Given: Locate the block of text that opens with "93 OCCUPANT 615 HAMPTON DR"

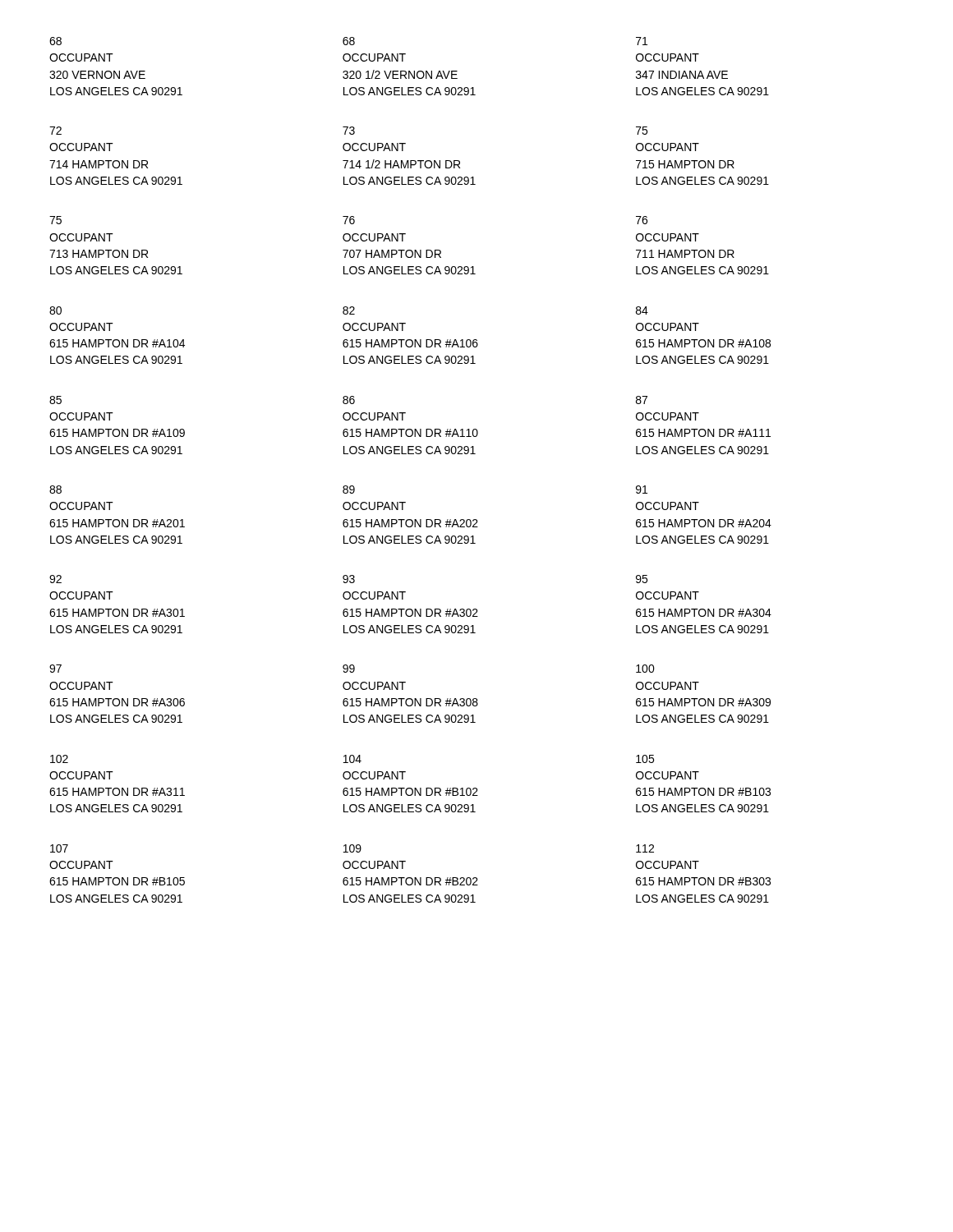Looking at the screenshot, I should tap(476, 604).
